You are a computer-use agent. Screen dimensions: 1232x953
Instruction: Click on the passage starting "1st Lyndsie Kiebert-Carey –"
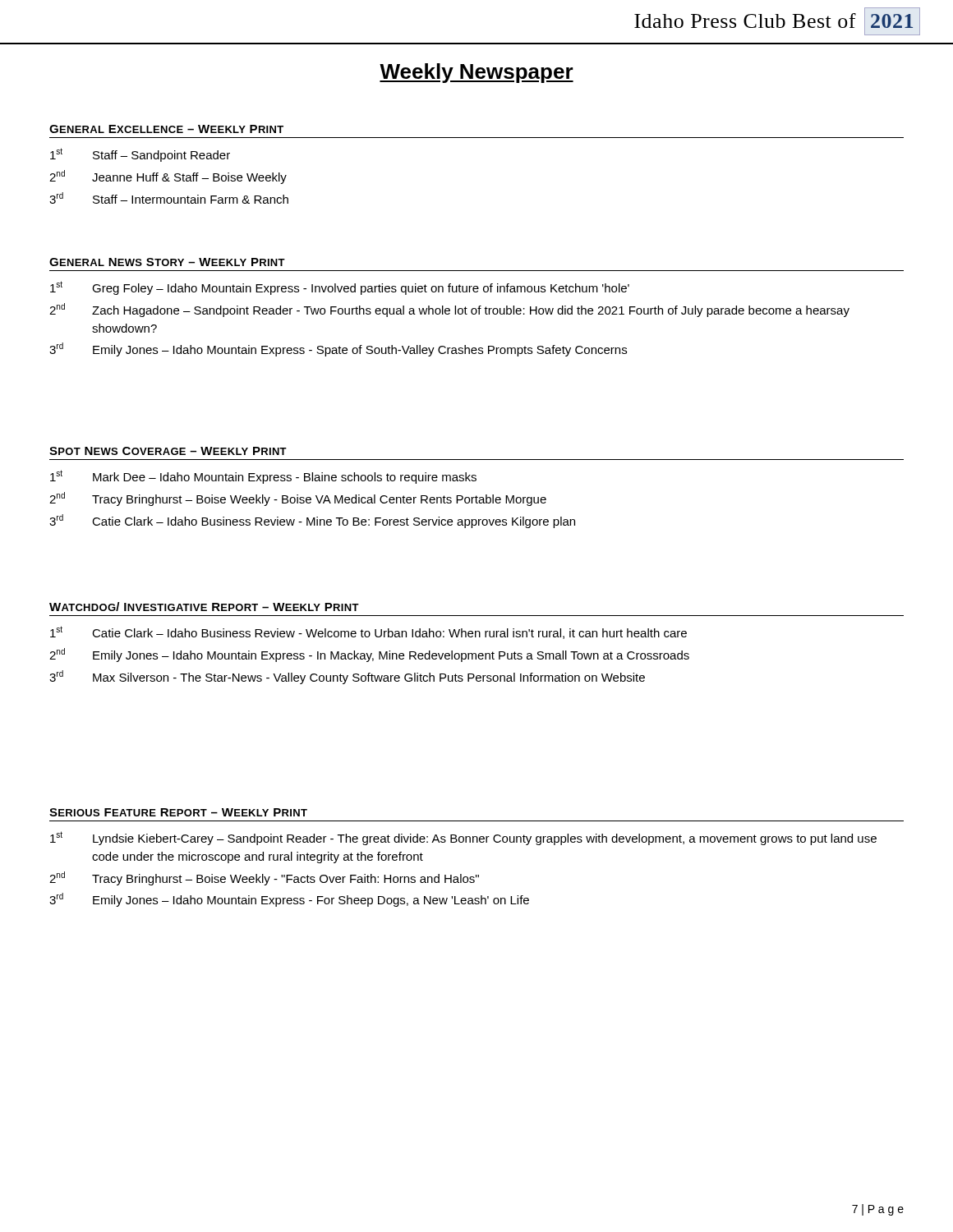tap(476, 847)
